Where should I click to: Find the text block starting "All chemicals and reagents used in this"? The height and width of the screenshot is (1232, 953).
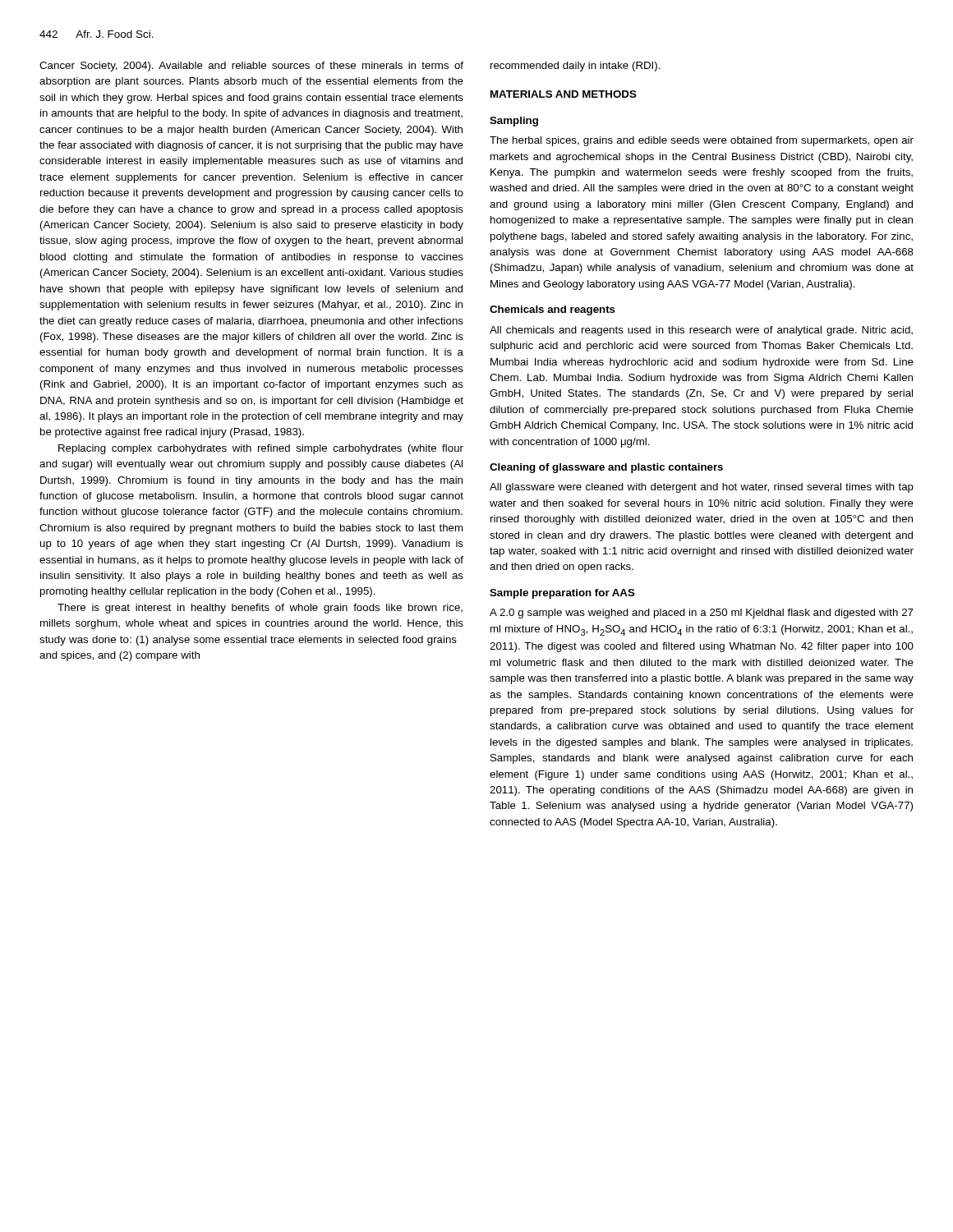(x=702, y=385)
